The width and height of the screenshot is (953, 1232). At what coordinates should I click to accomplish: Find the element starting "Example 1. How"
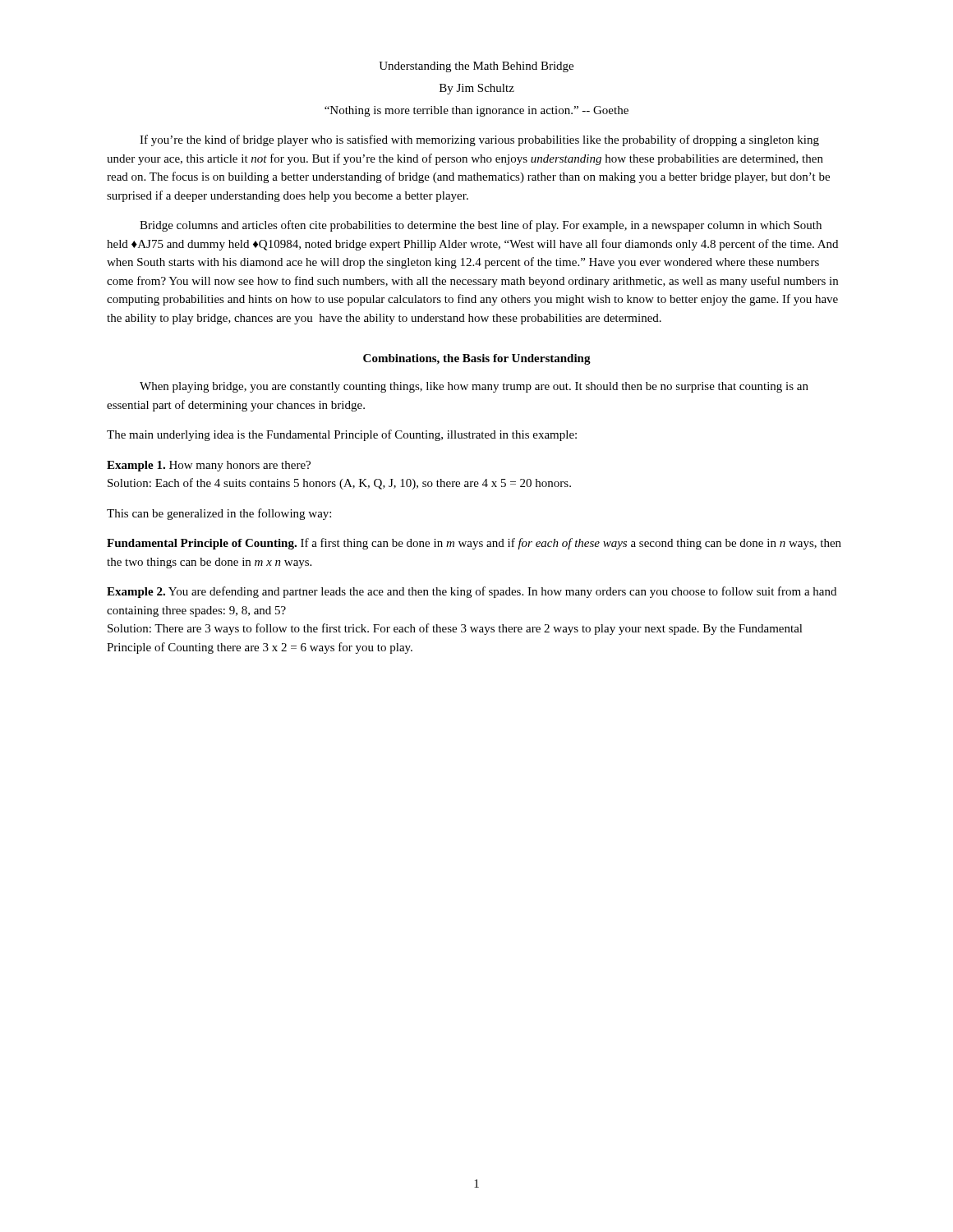339,474
